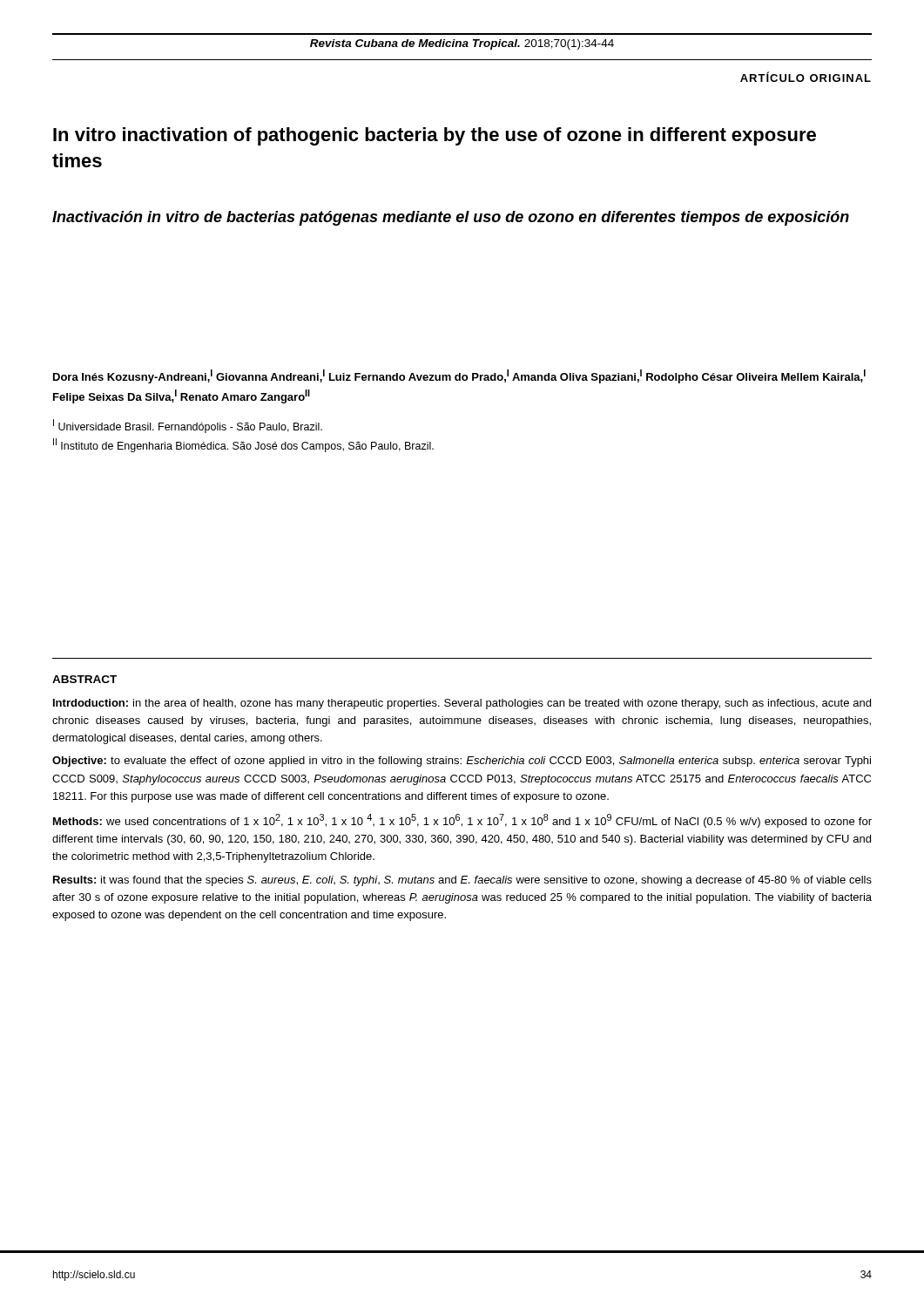Locate the text block with the text "I Universidade Brasil. Fernandópolis"
The height and width of the screenshot is (1307, 924).
pos(243,435)
